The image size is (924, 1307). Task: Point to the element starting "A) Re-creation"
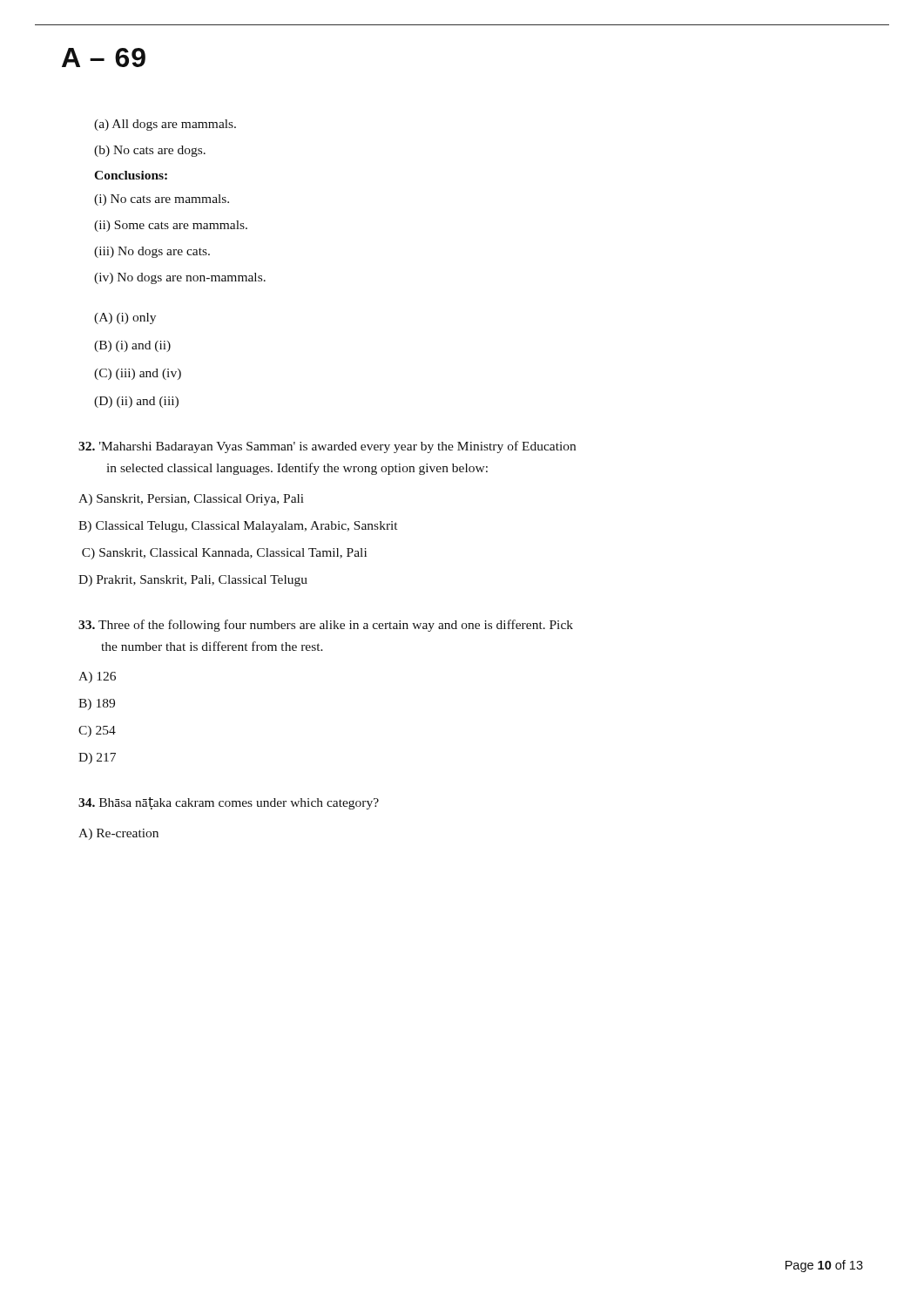point(119,833)
